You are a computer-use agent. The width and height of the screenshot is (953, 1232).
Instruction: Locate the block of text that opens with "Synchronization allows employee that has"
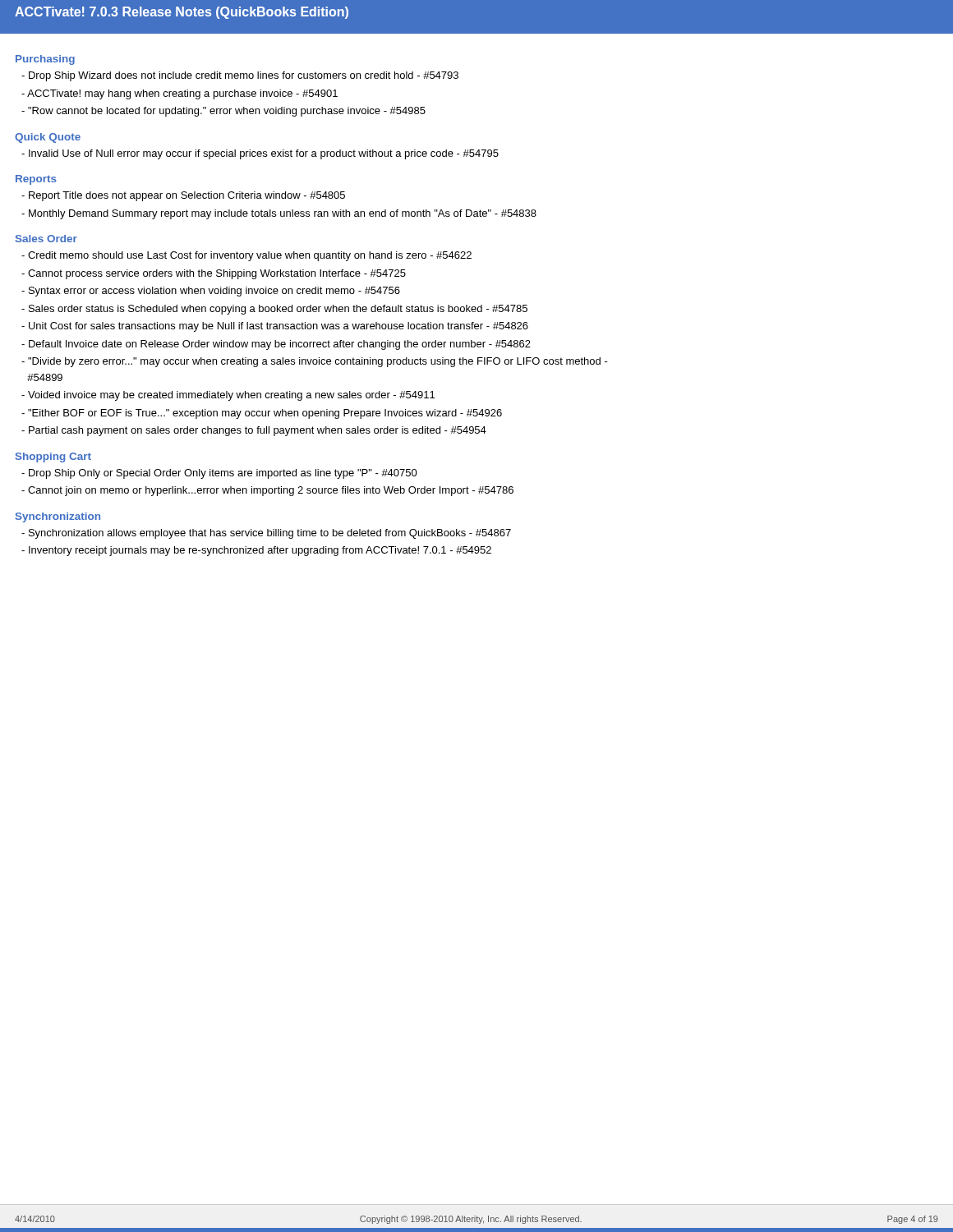point(266,532)
